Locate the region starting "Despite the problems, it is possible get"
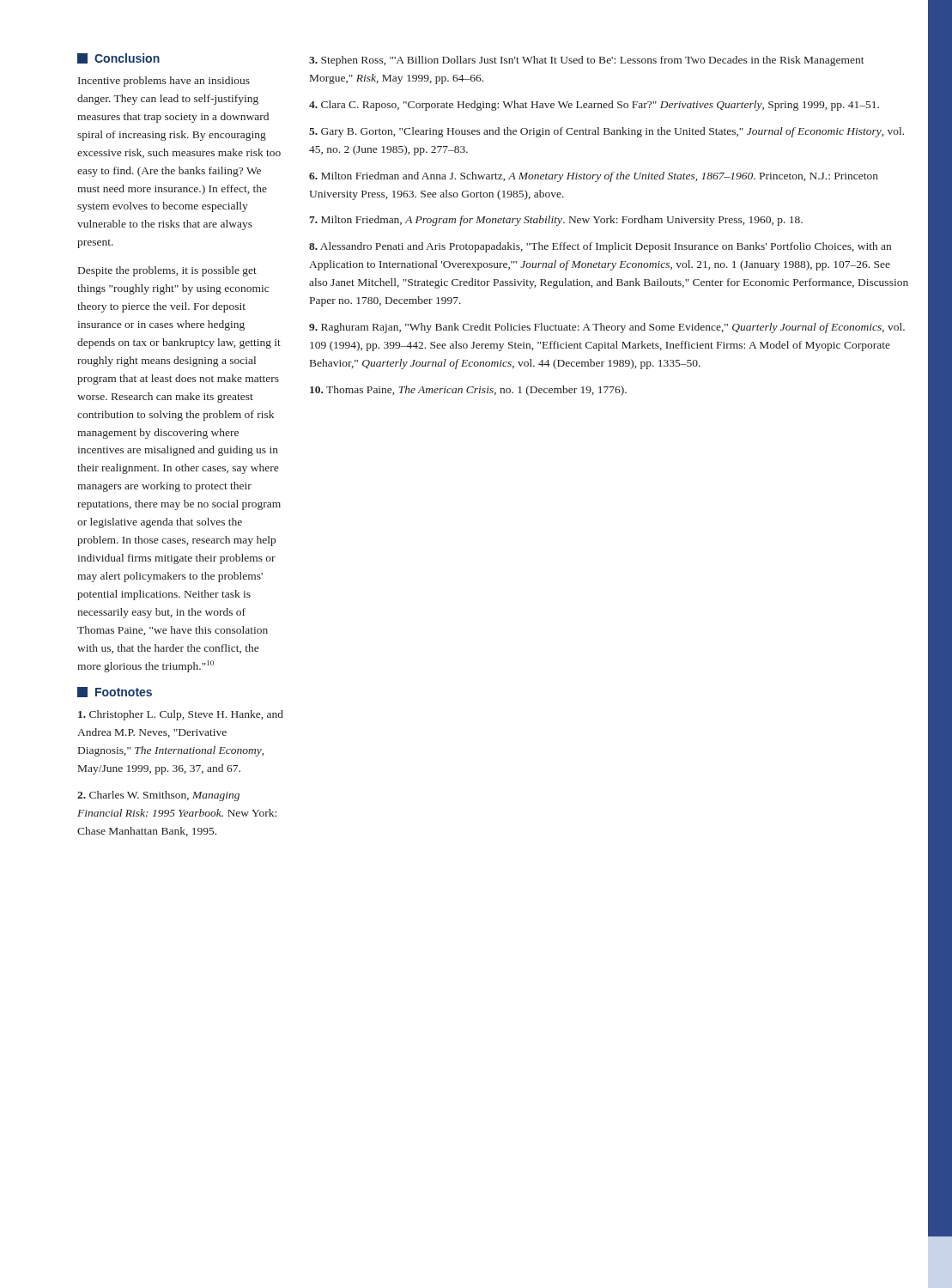 [179, 468]
